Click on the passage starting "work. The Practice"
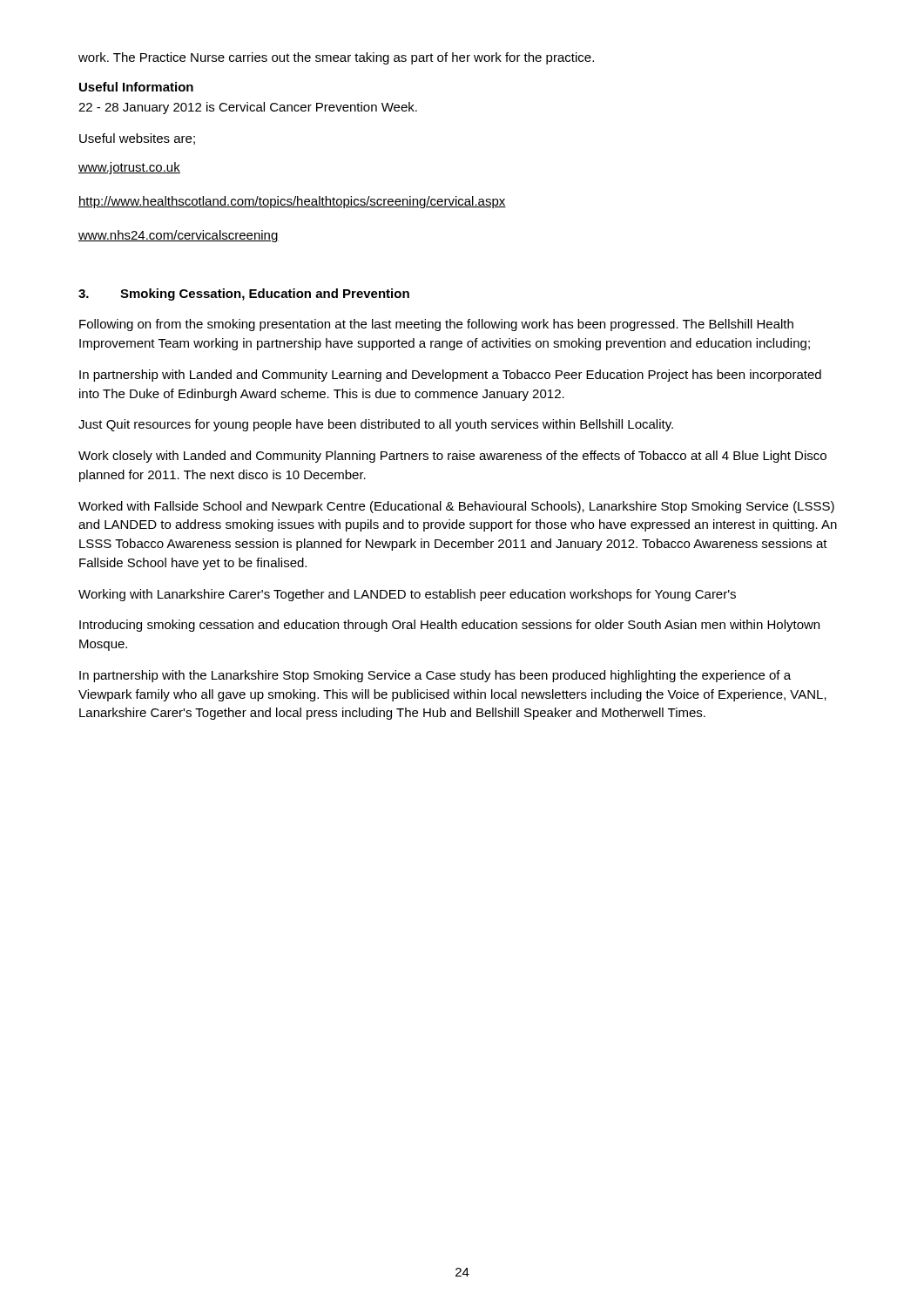 pyautogui.click(x=337, y=57)
